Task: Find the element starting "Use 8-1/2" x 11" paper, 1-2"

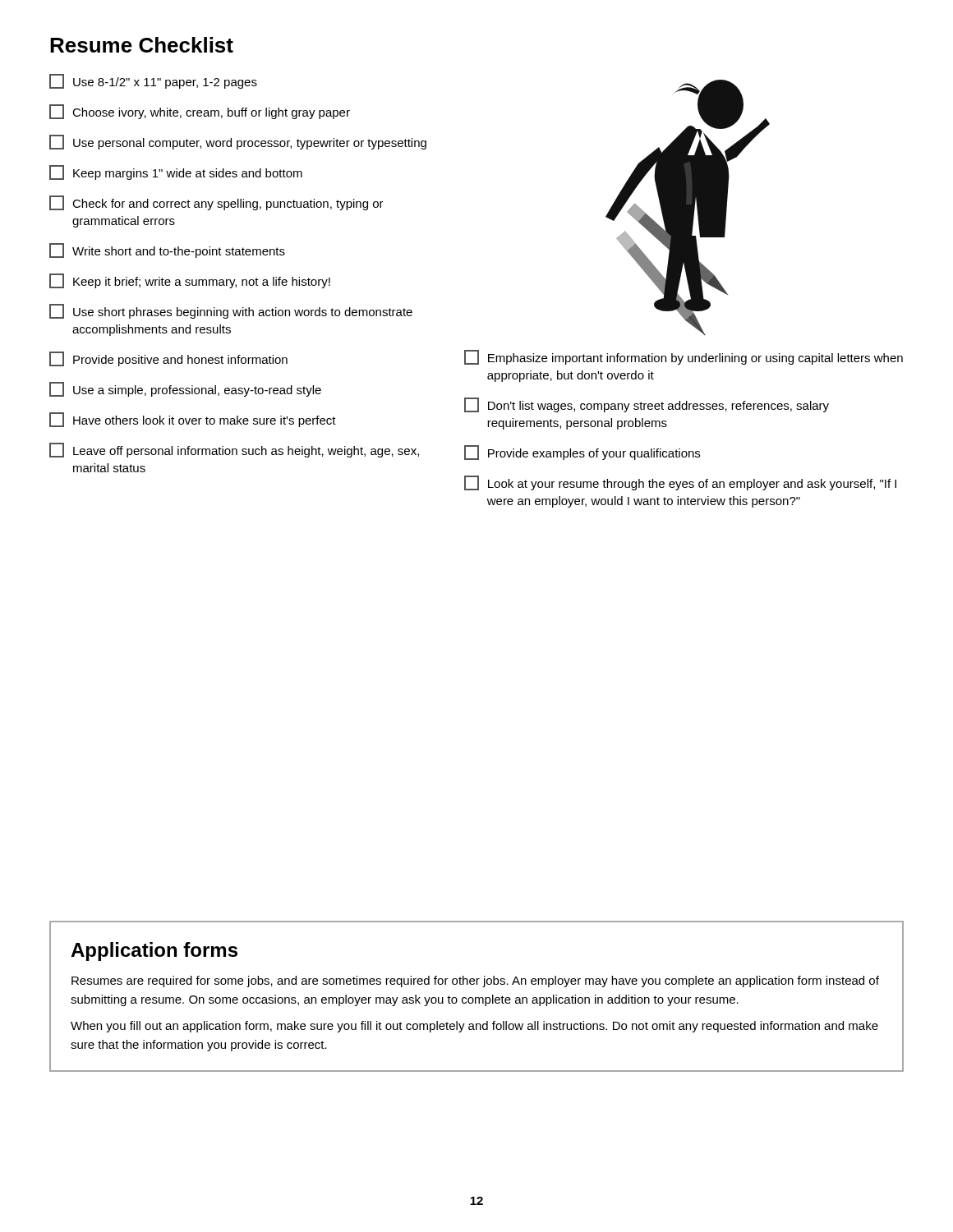Action: click(244, 82)
